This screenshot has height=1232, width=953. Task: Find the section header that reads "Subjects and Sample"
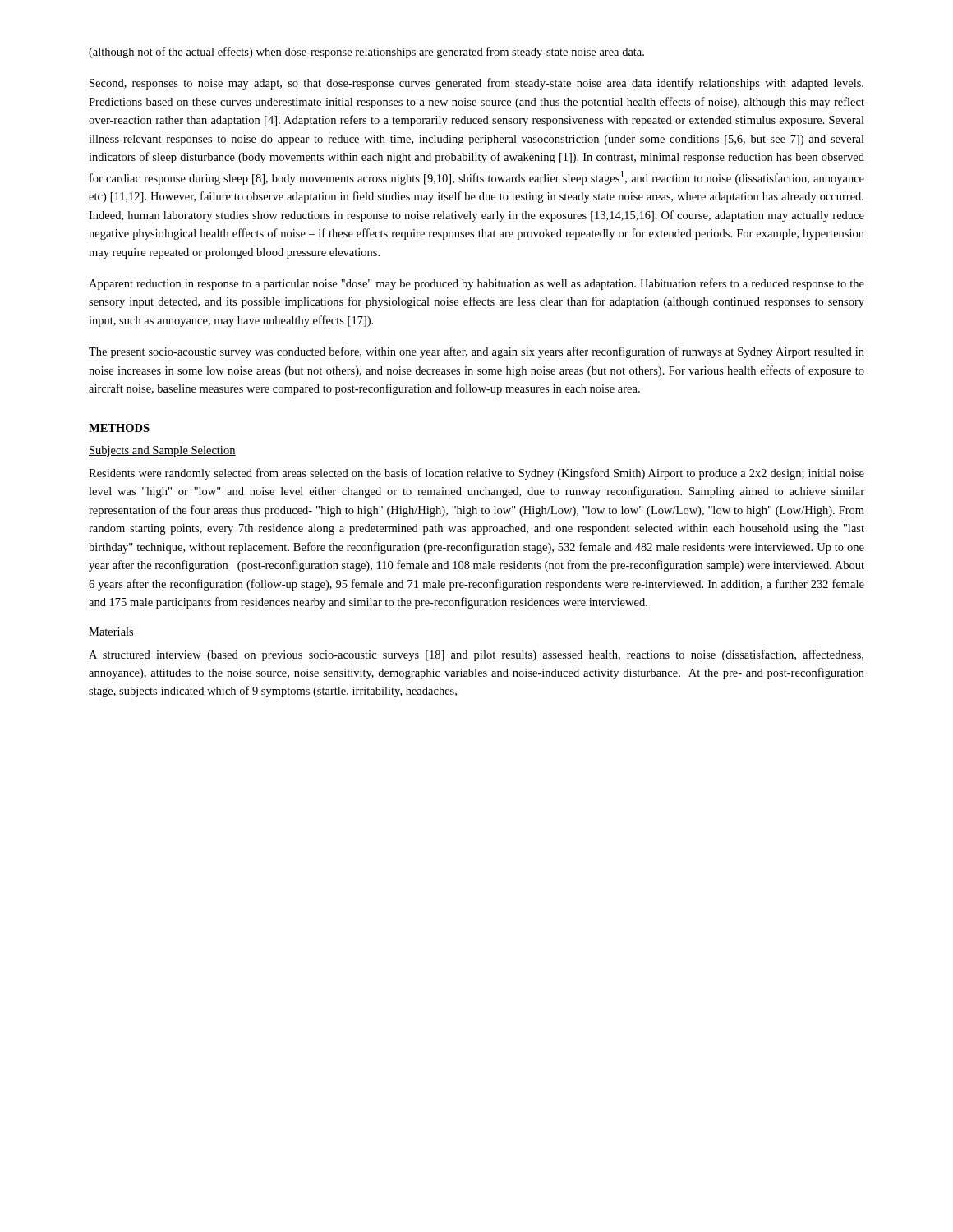pyautogui.click(x=162, y=450)
